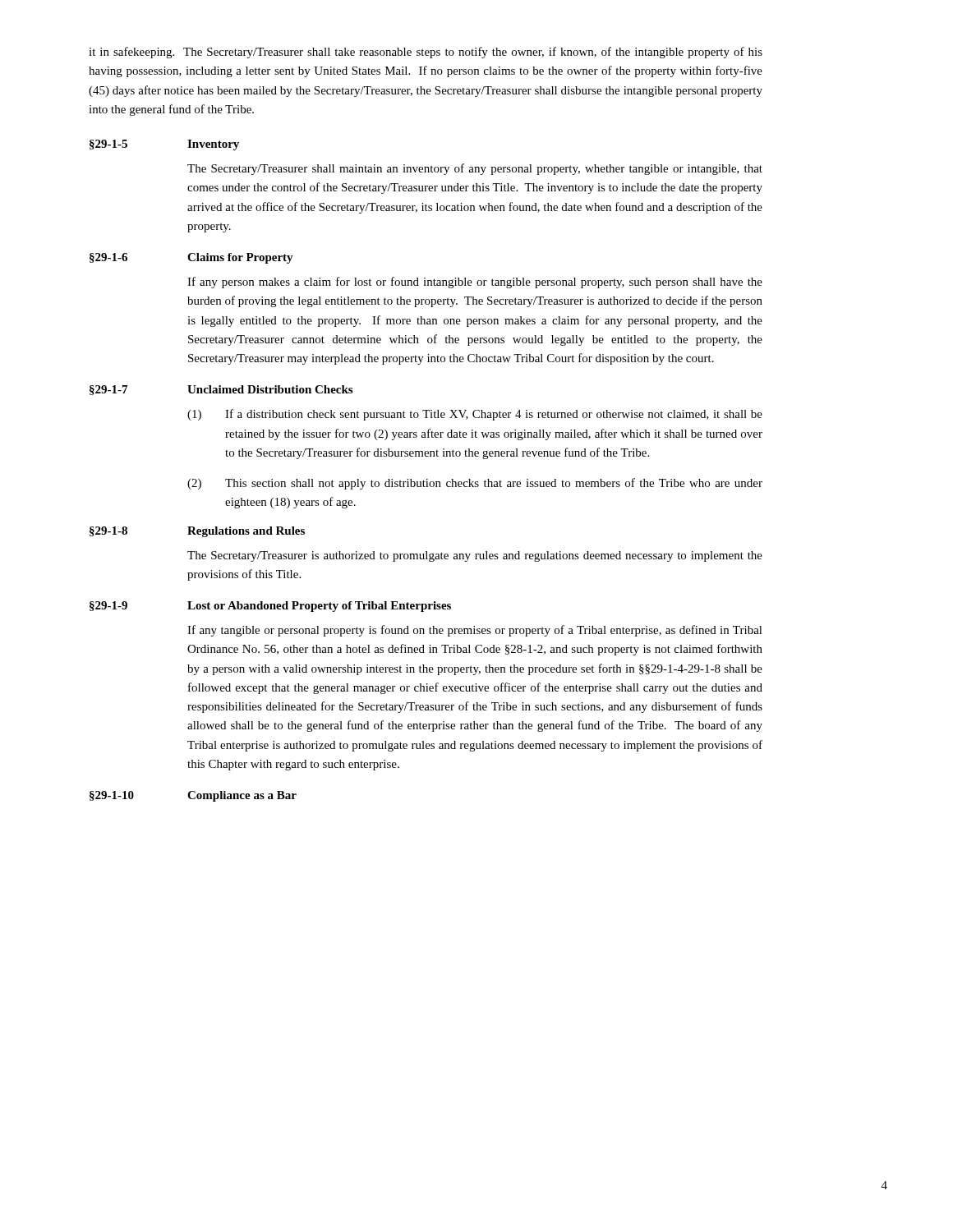The height and width of the screenshot is (1232, 953).
Task: Find "§29-1-5 Inventory" on this page
Action: pos(114,145)
